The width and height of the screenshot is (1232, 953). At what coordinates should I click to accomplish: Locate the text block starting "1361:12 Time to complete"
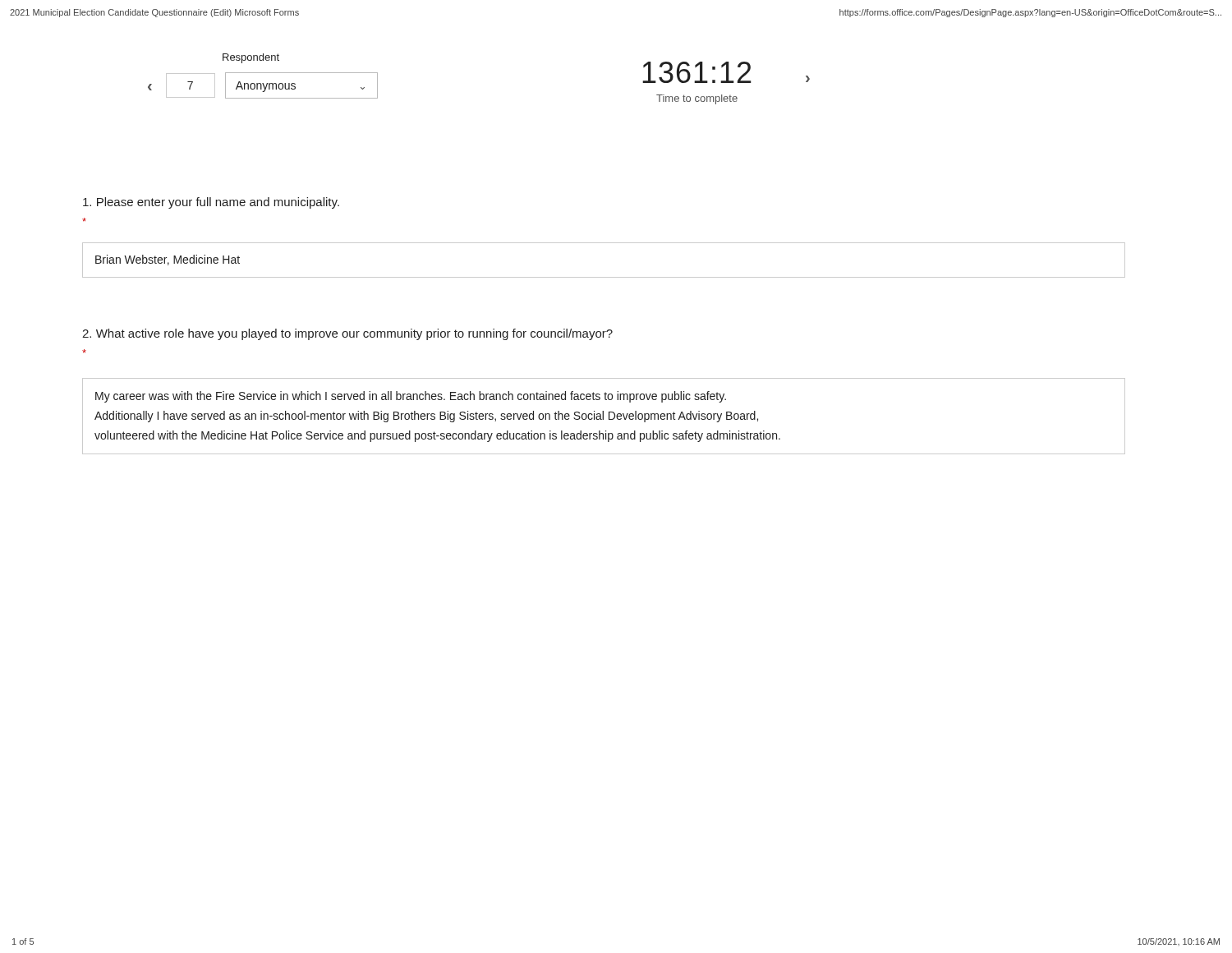[697, 80]
